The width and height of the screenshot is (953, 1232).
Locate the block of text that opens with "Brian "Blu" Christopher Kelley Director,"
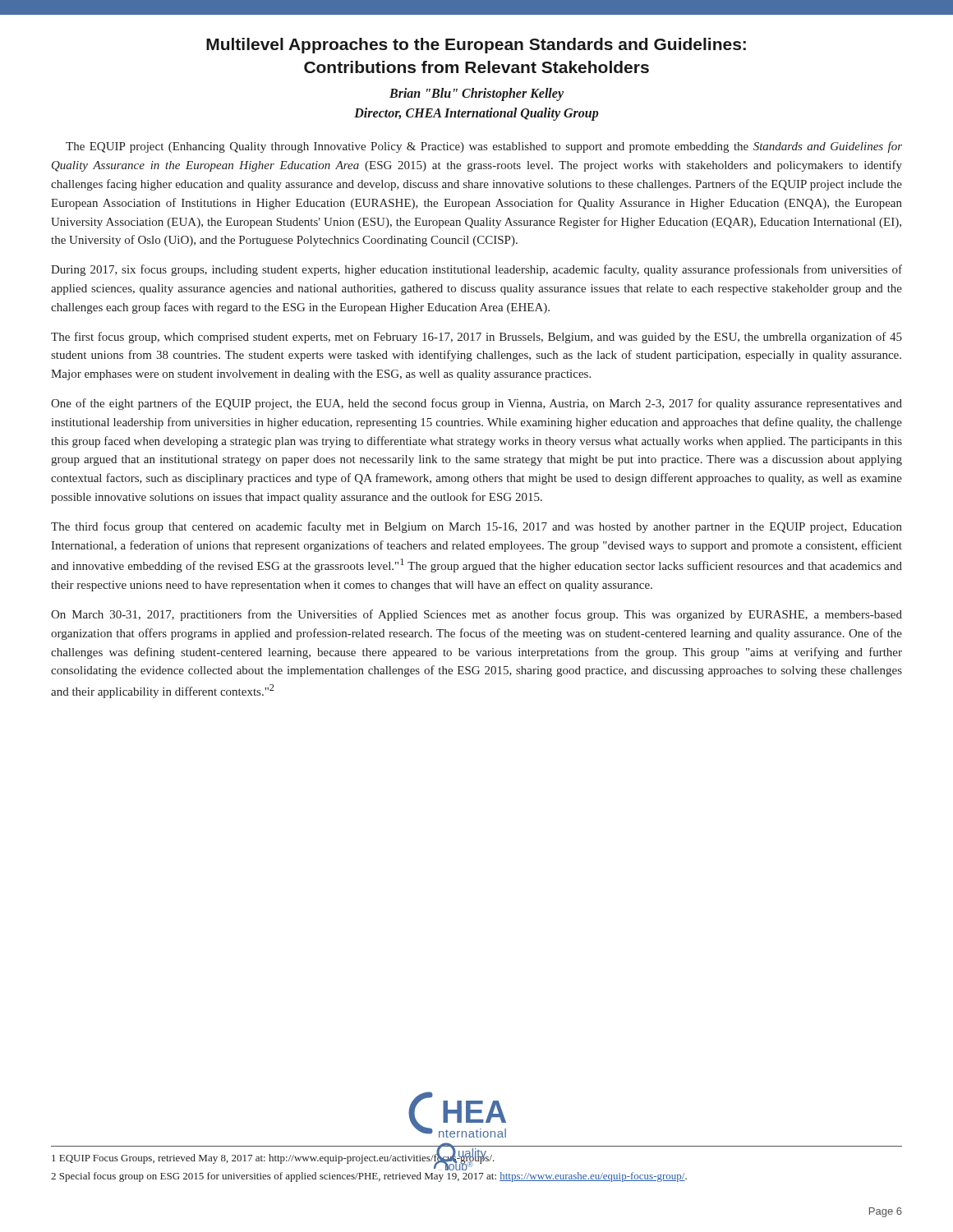coord(476,104)
